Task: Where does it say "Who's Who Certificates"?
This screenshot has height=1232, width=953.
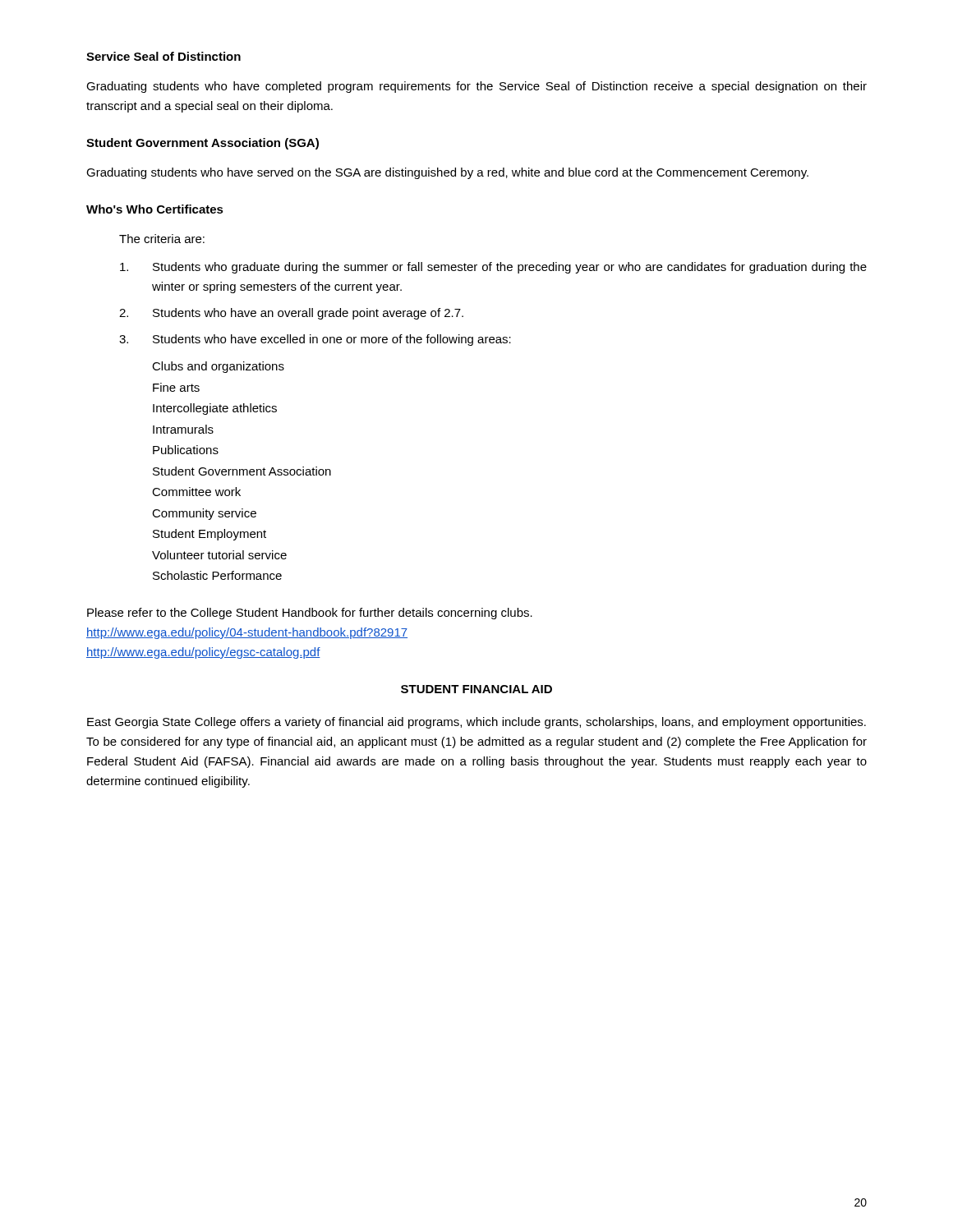Action: (x=155, y=209)
